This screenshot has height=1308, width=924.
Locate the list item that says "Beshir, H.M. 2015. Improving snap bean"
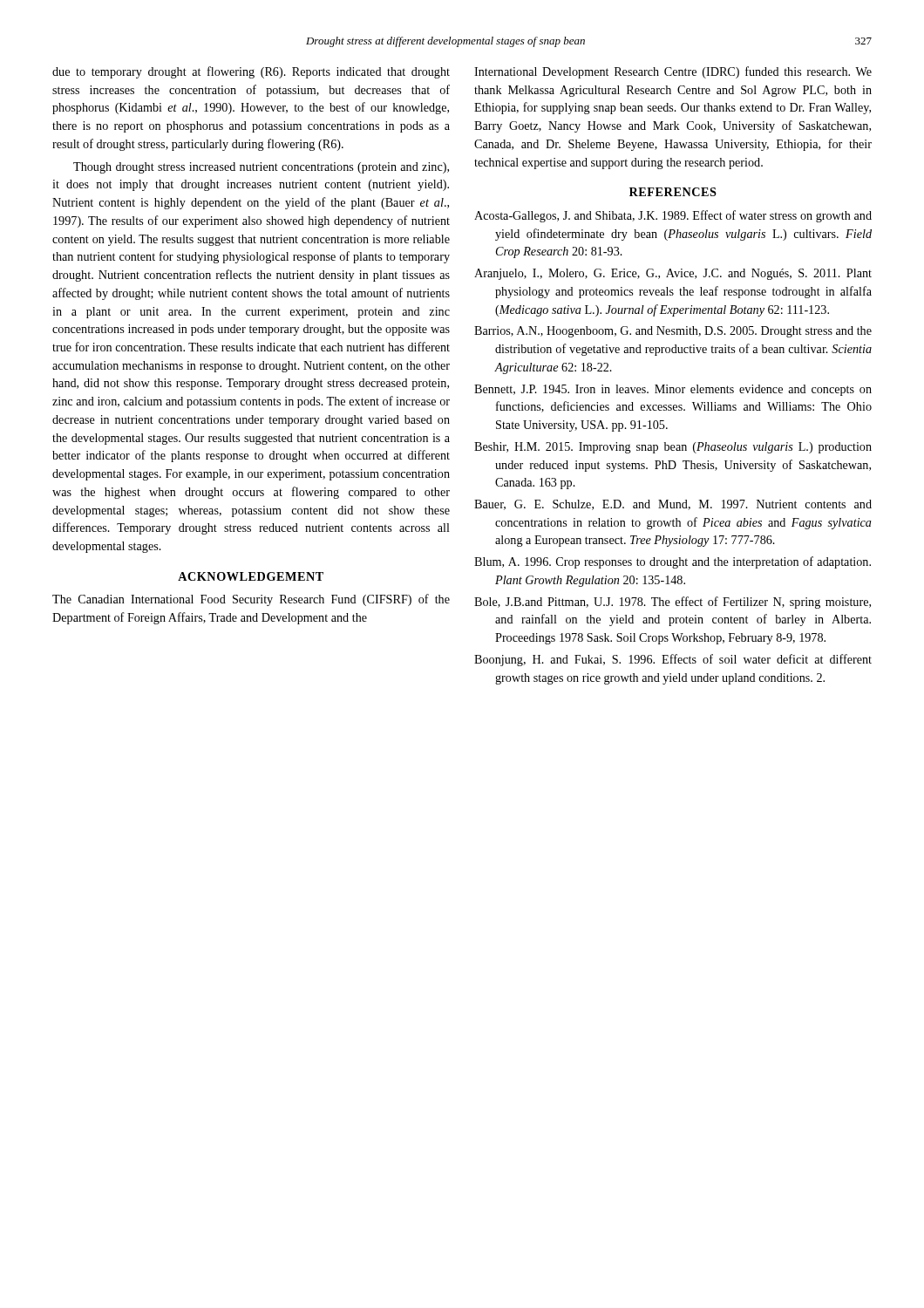coord(673,464)
